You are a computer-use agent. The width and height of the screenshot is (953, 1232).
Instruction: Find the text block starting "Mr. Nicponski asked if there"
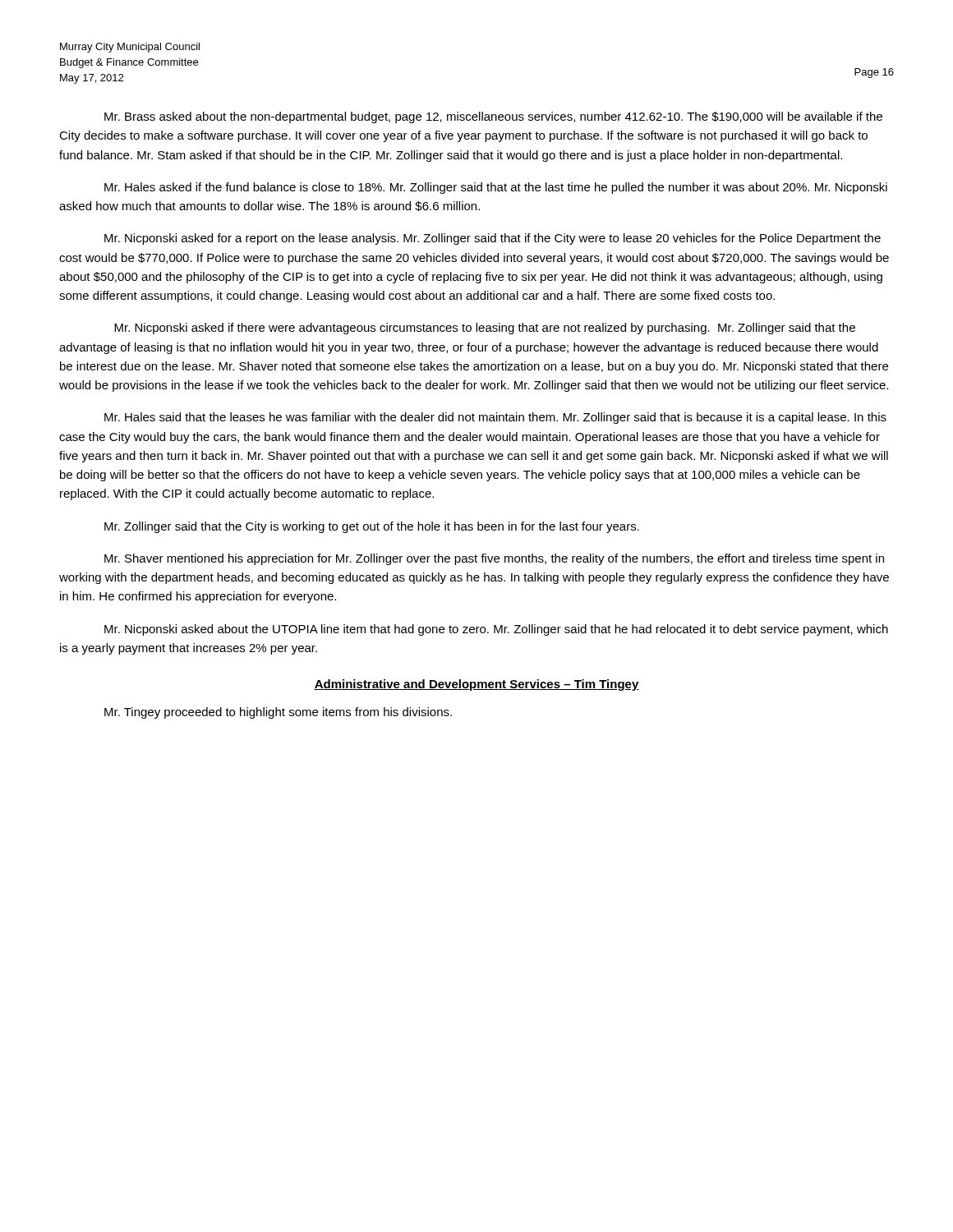coord(474,356)
